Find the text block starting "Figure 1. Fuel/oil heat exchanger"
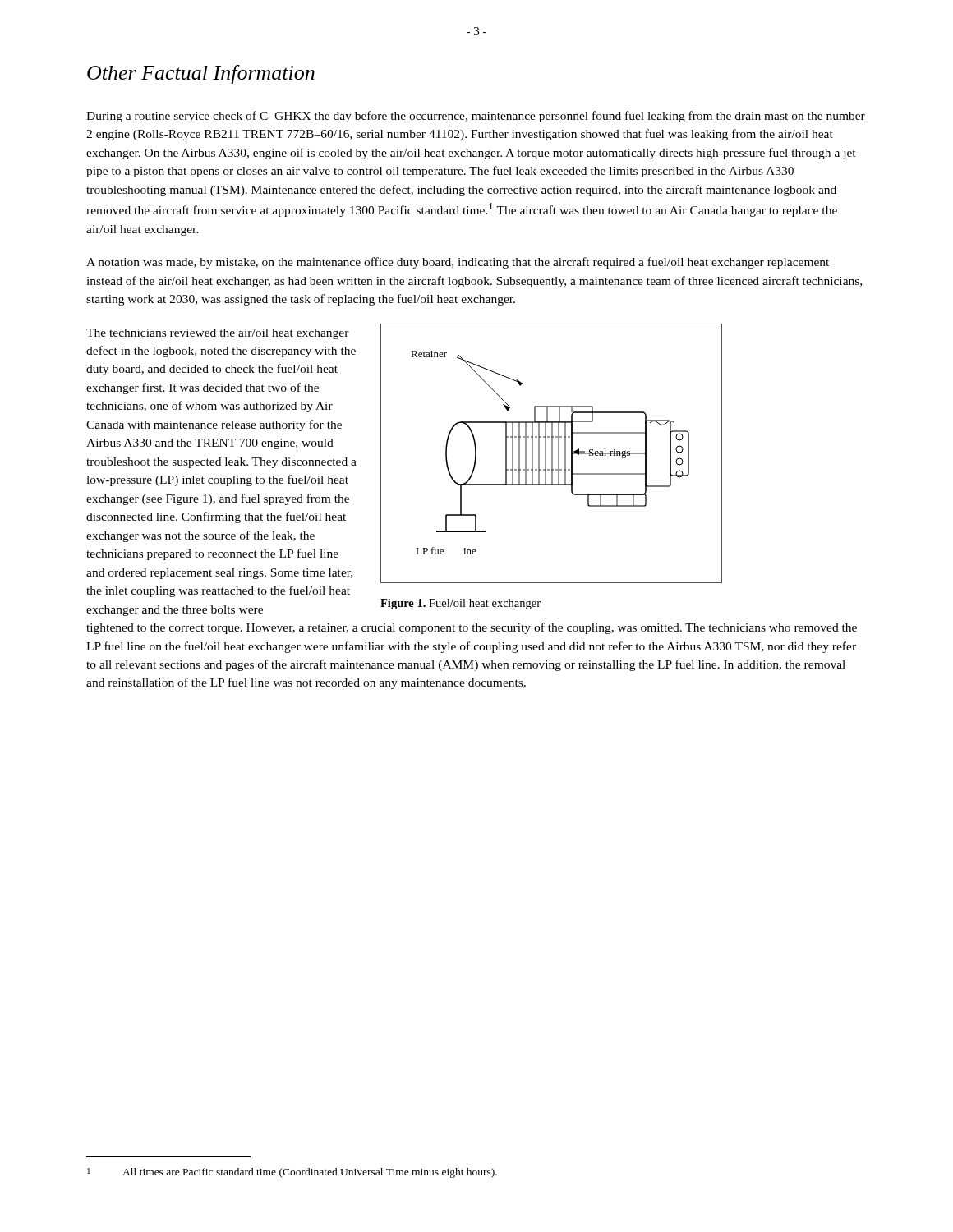 click(x=460, y=603)
